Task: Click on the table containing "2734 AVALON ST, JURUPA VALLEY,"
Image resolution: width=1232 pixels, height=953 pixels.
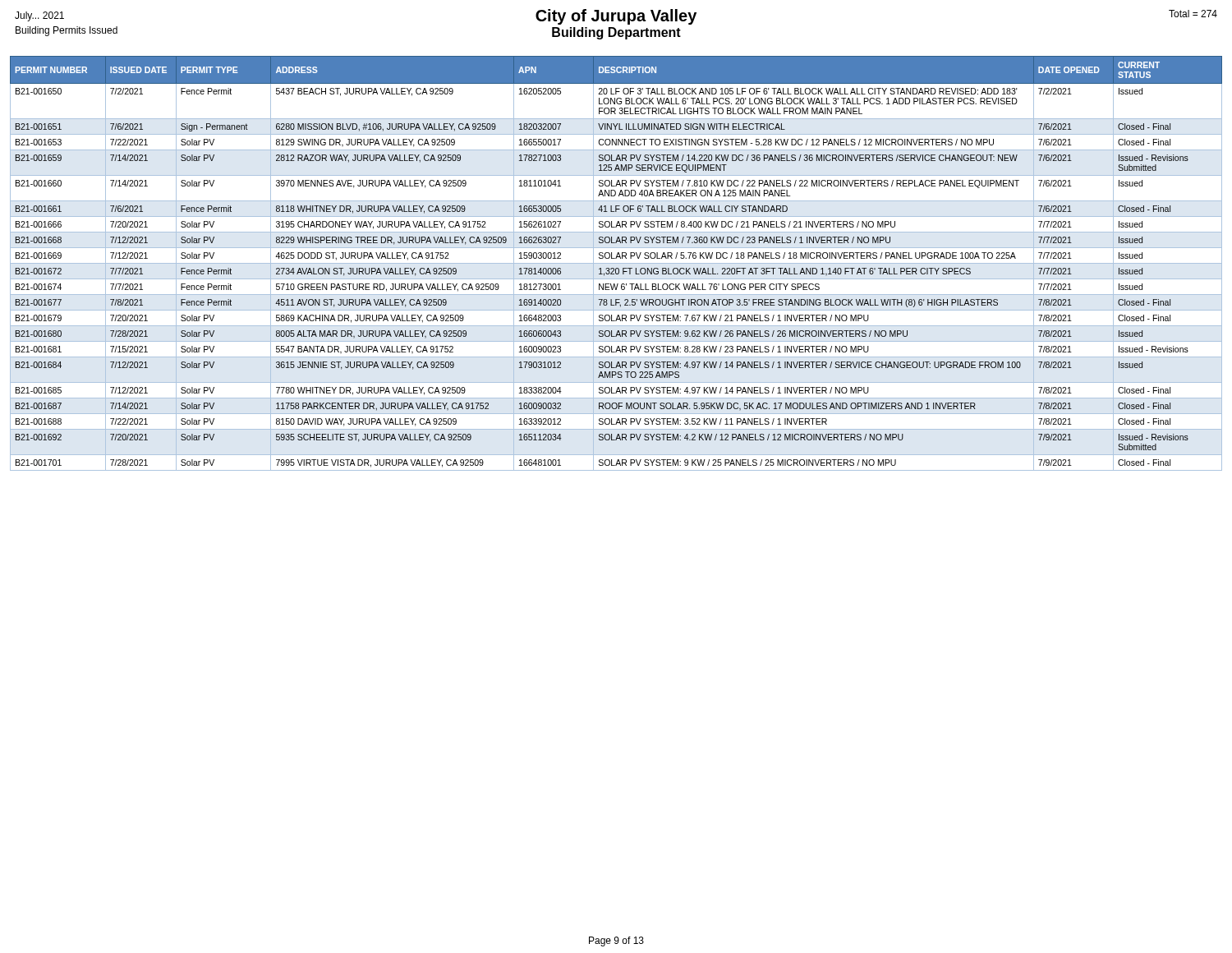Action: 616,263
